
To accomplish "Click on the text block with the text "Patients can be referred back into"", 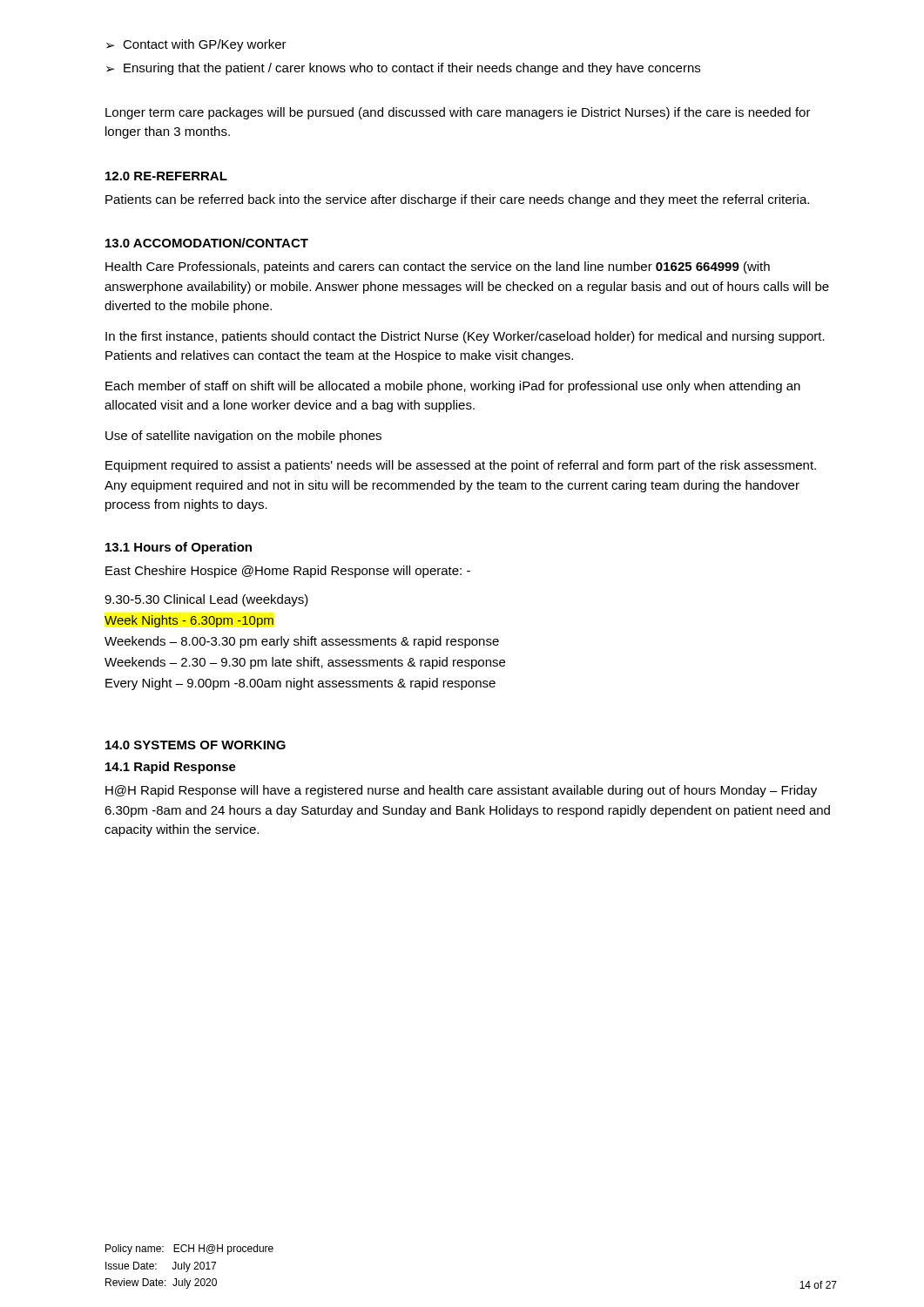I will 457,199.
